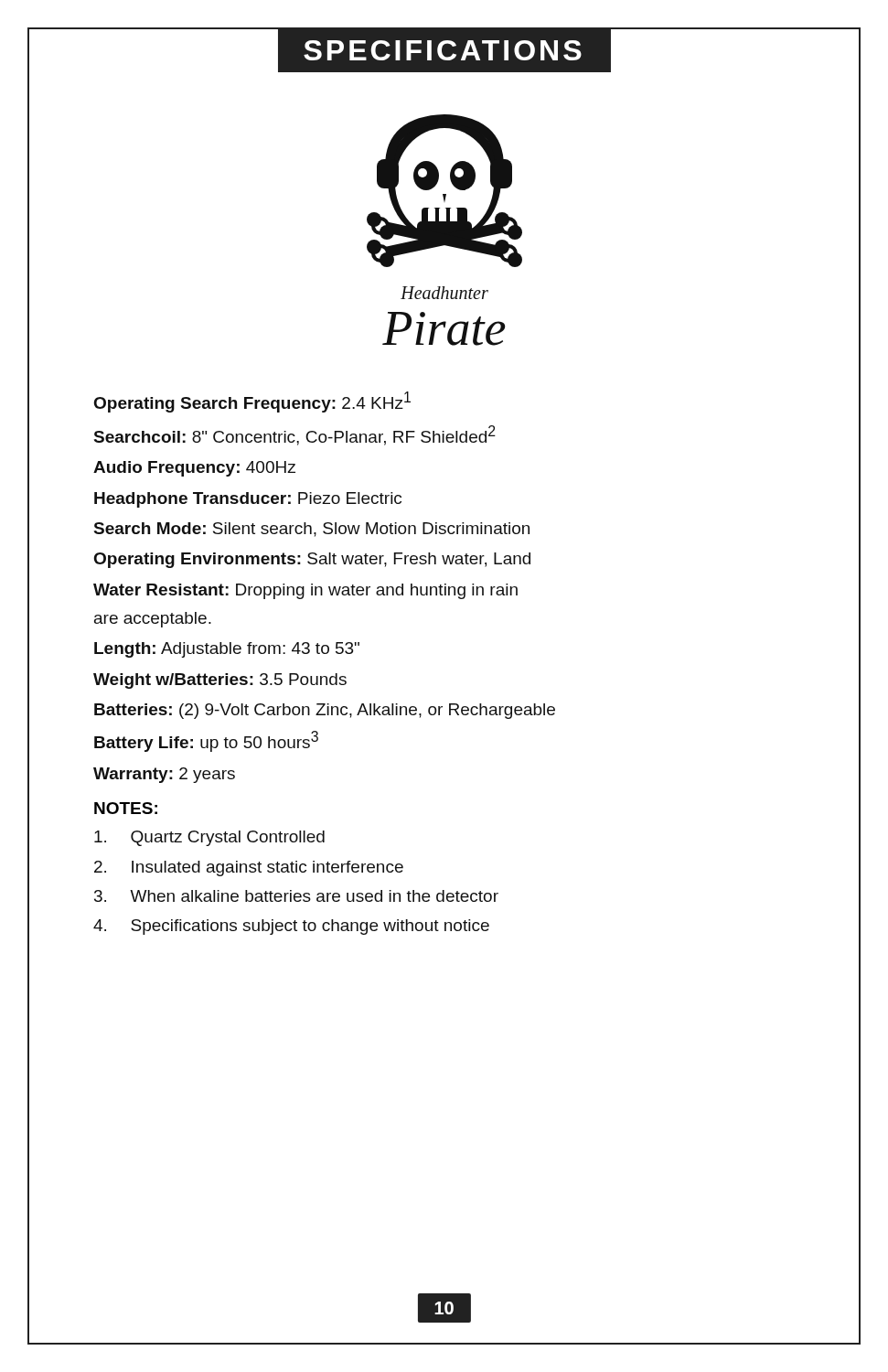Point to the block beginning "Search Mode: Silent search, Slow"

coord(312,528)
